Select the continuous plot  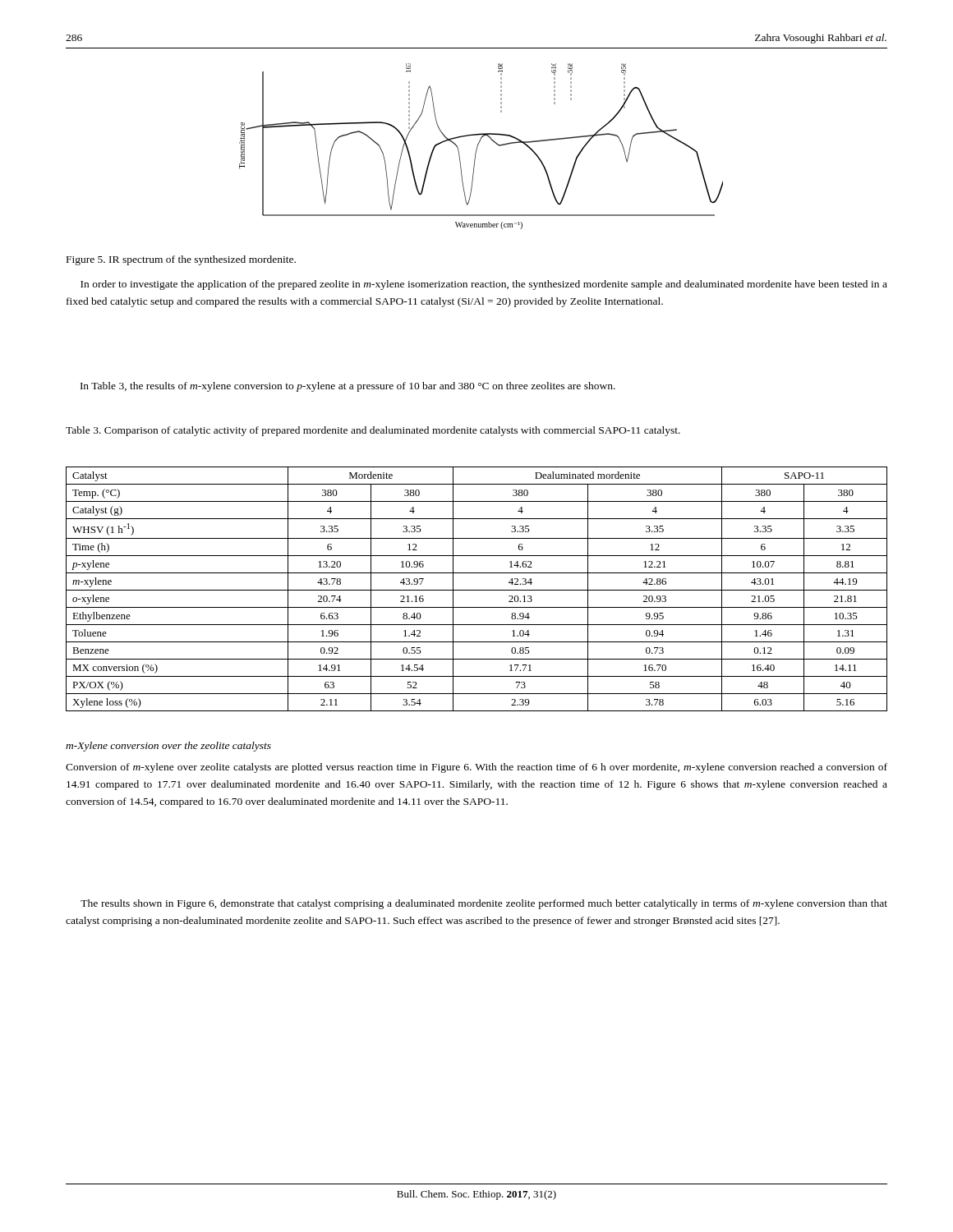476,154
